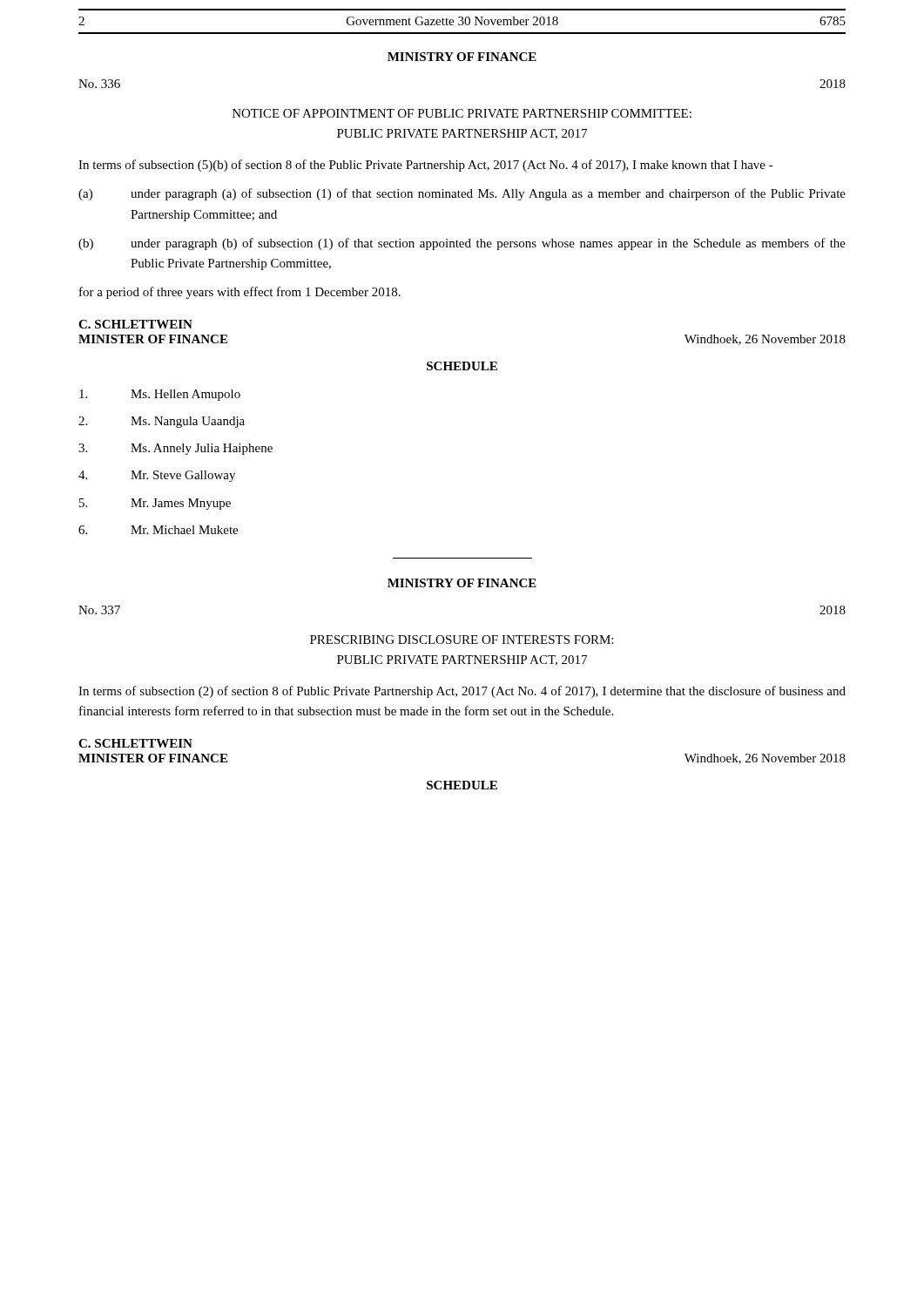Select the list item with the text "5. Mr. James Mnyupe"
924x1307 pixels.
155,504
